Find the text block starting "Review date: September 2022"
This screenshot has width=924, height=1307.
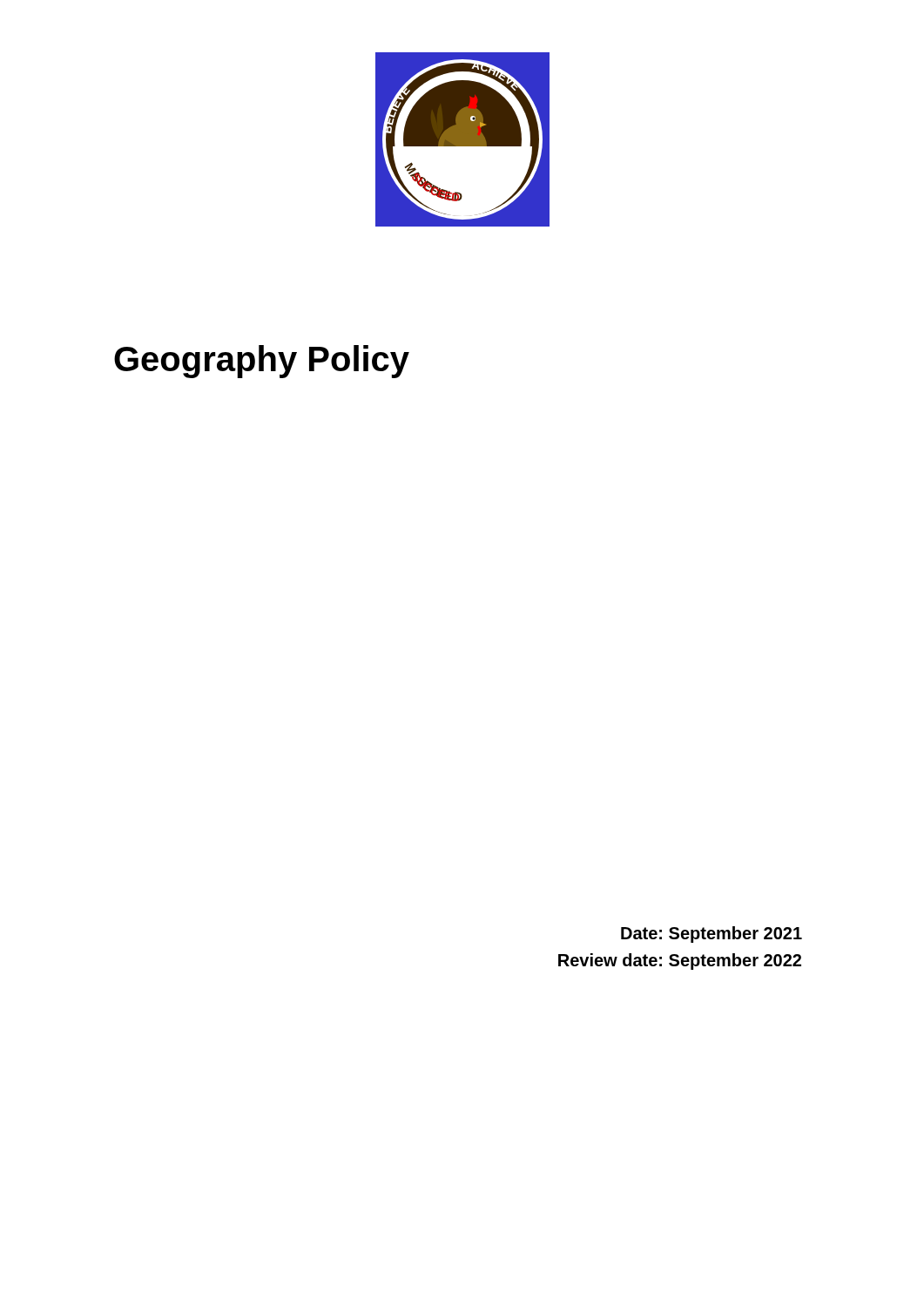click(680, 960)
